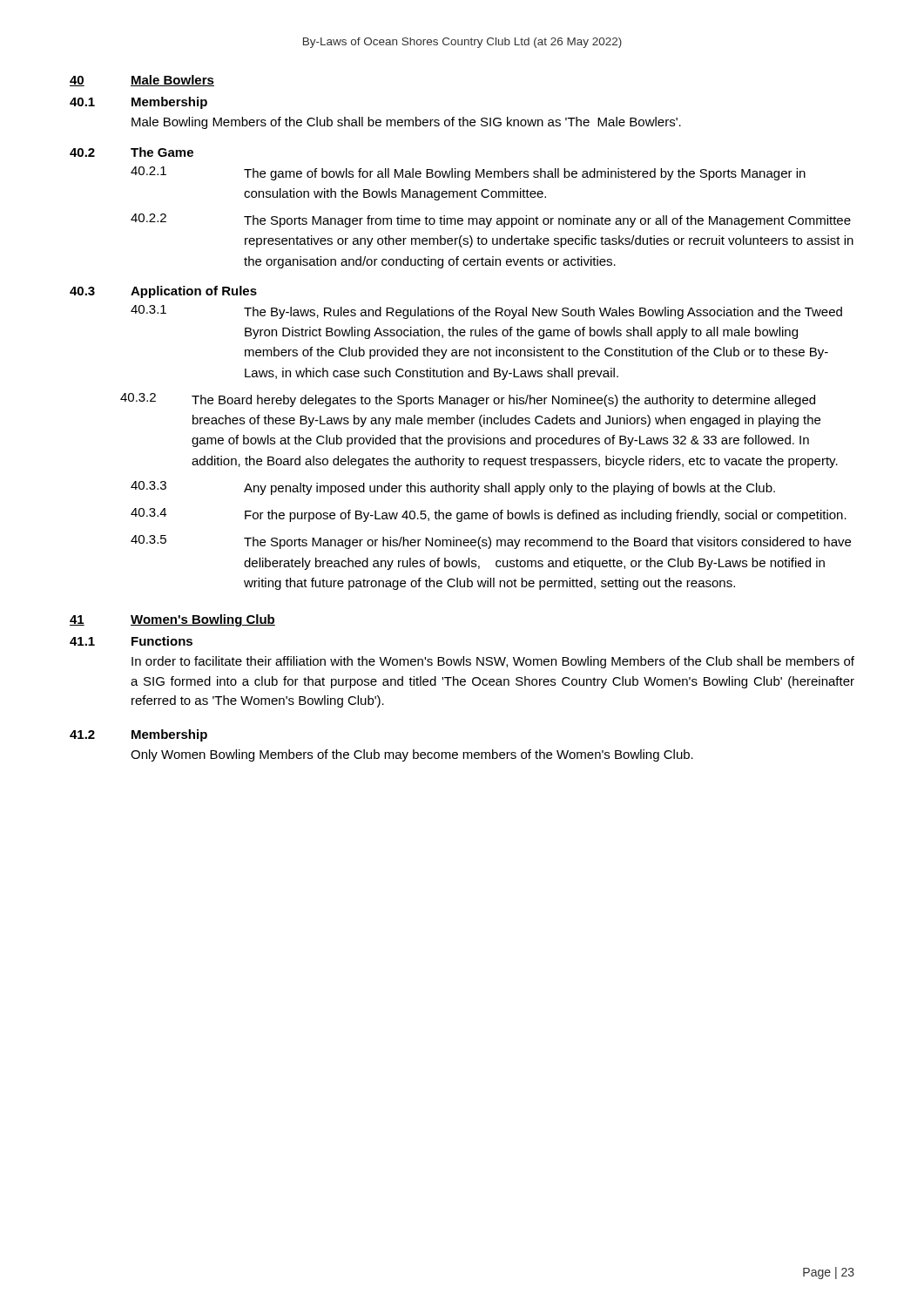Point to the region starting "Male Bowling Members"
Screen dimensions: 1307x924
tap(406, 122)
